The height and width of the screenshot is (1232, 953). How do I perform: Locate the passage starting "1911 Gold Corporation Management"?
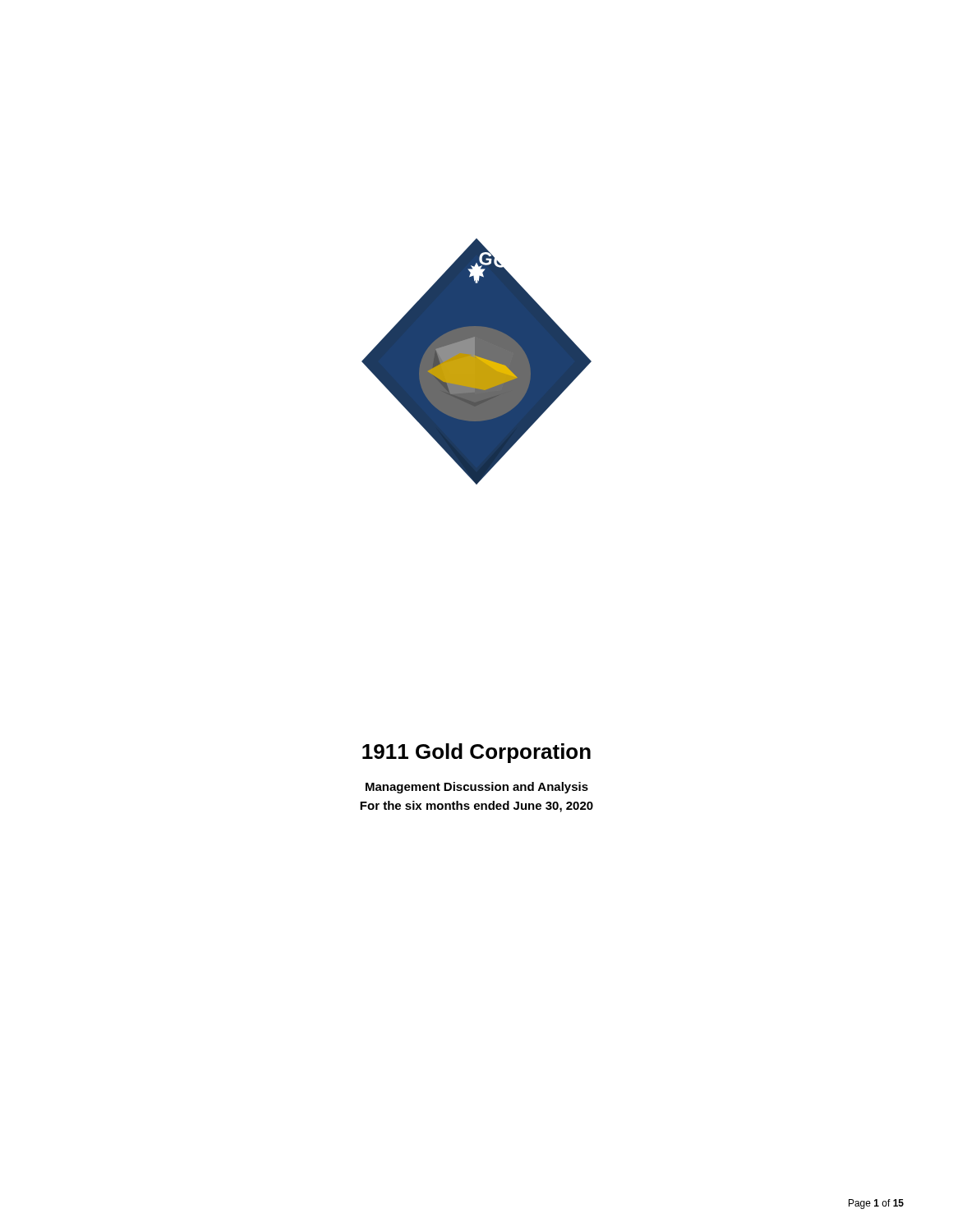point(476,777)
